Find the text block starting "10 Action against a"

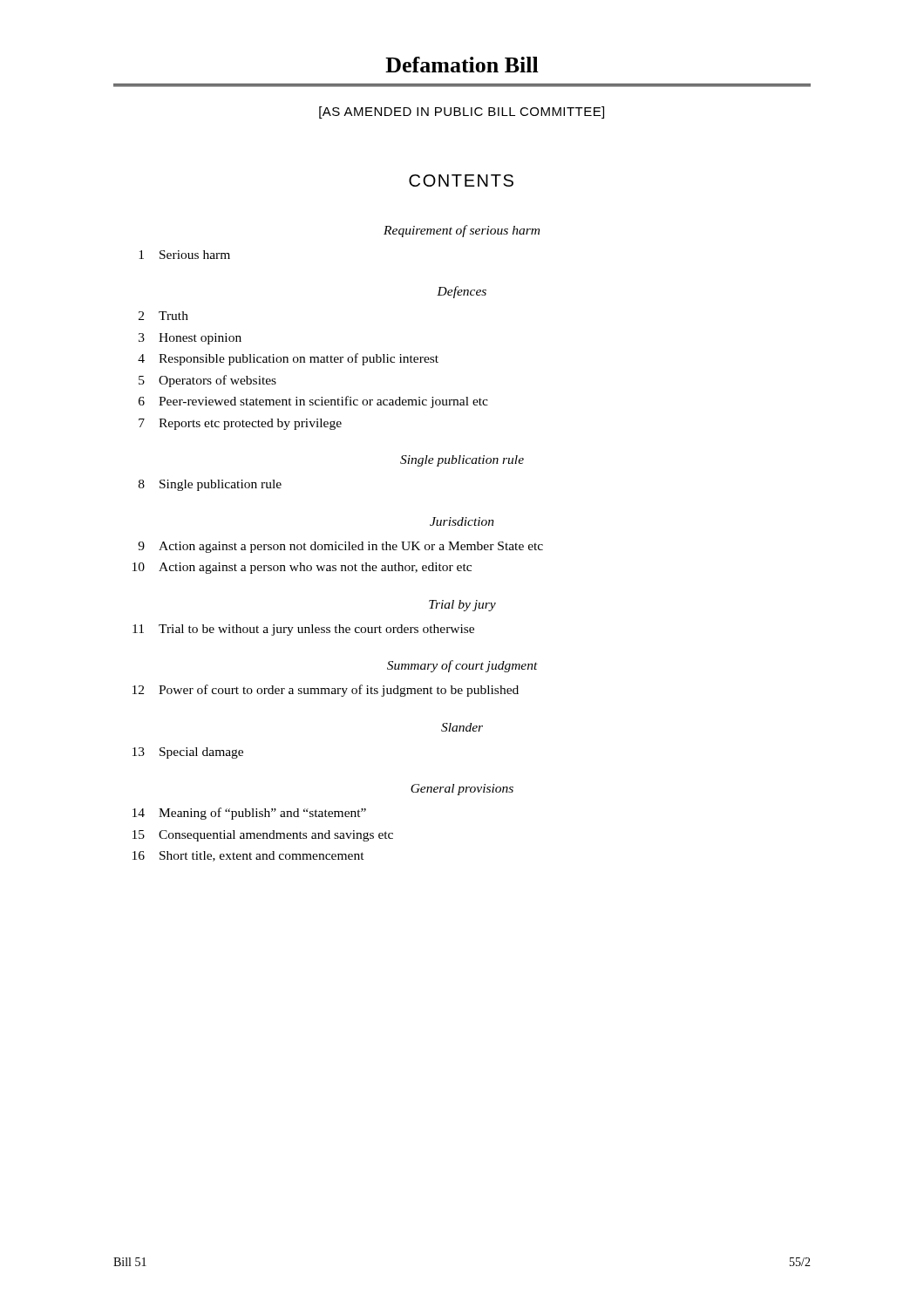pos(462,567)
